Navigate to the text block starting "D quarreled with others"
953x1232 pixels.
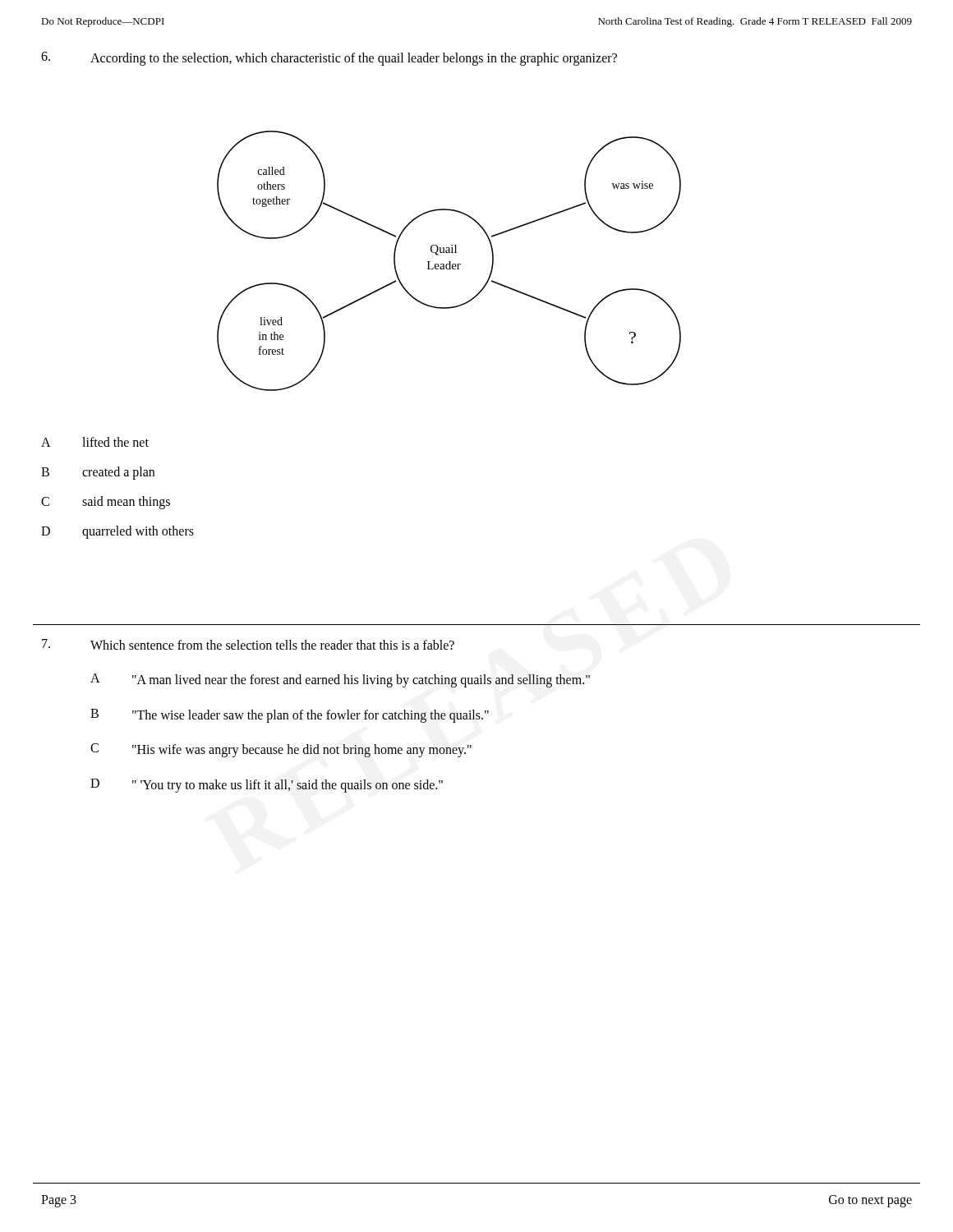pos(117,531)
